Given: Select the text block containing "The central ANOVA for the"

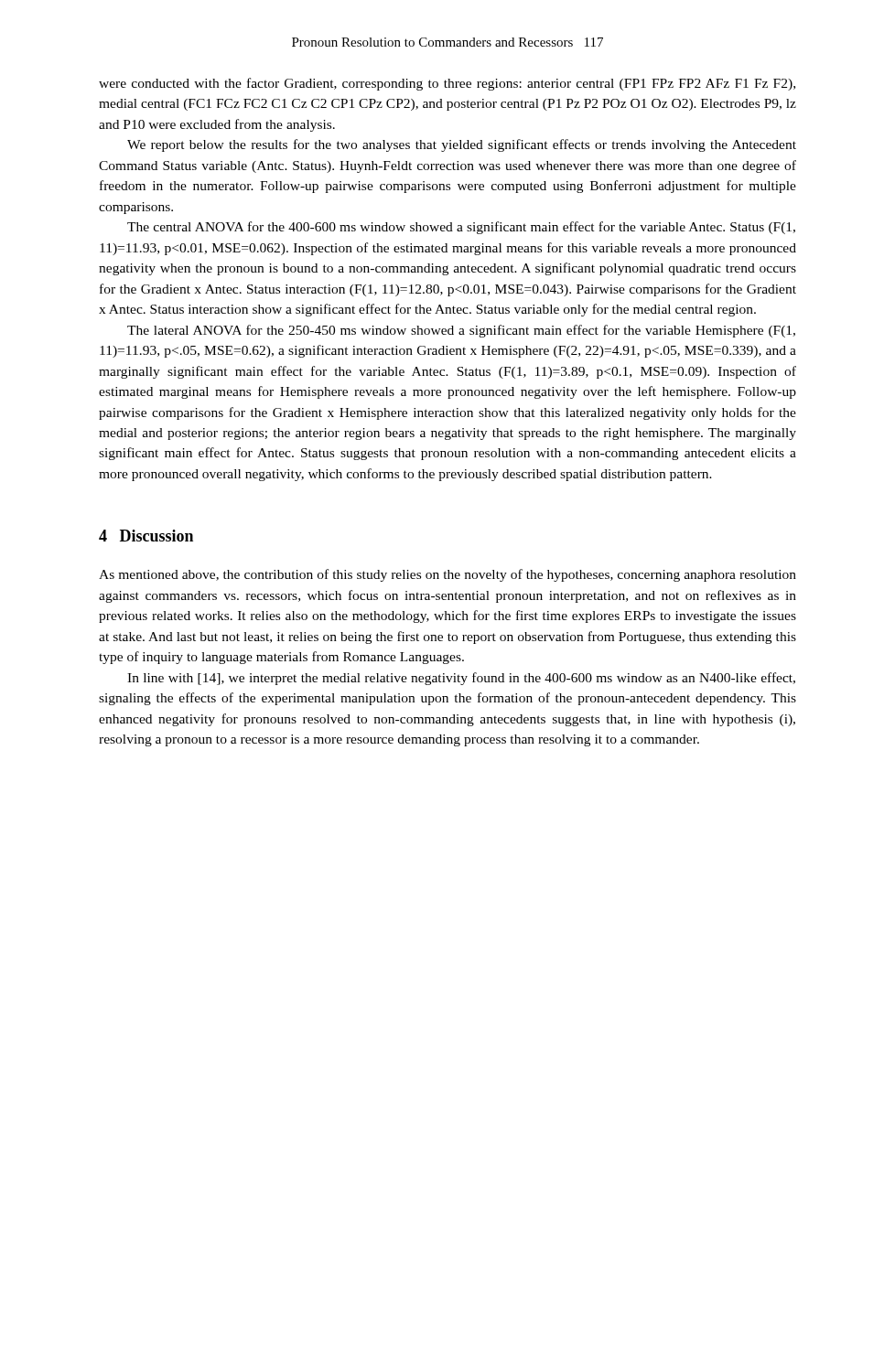Looking at the screenshot, I should pyautogui.click(x=448, y=268).
